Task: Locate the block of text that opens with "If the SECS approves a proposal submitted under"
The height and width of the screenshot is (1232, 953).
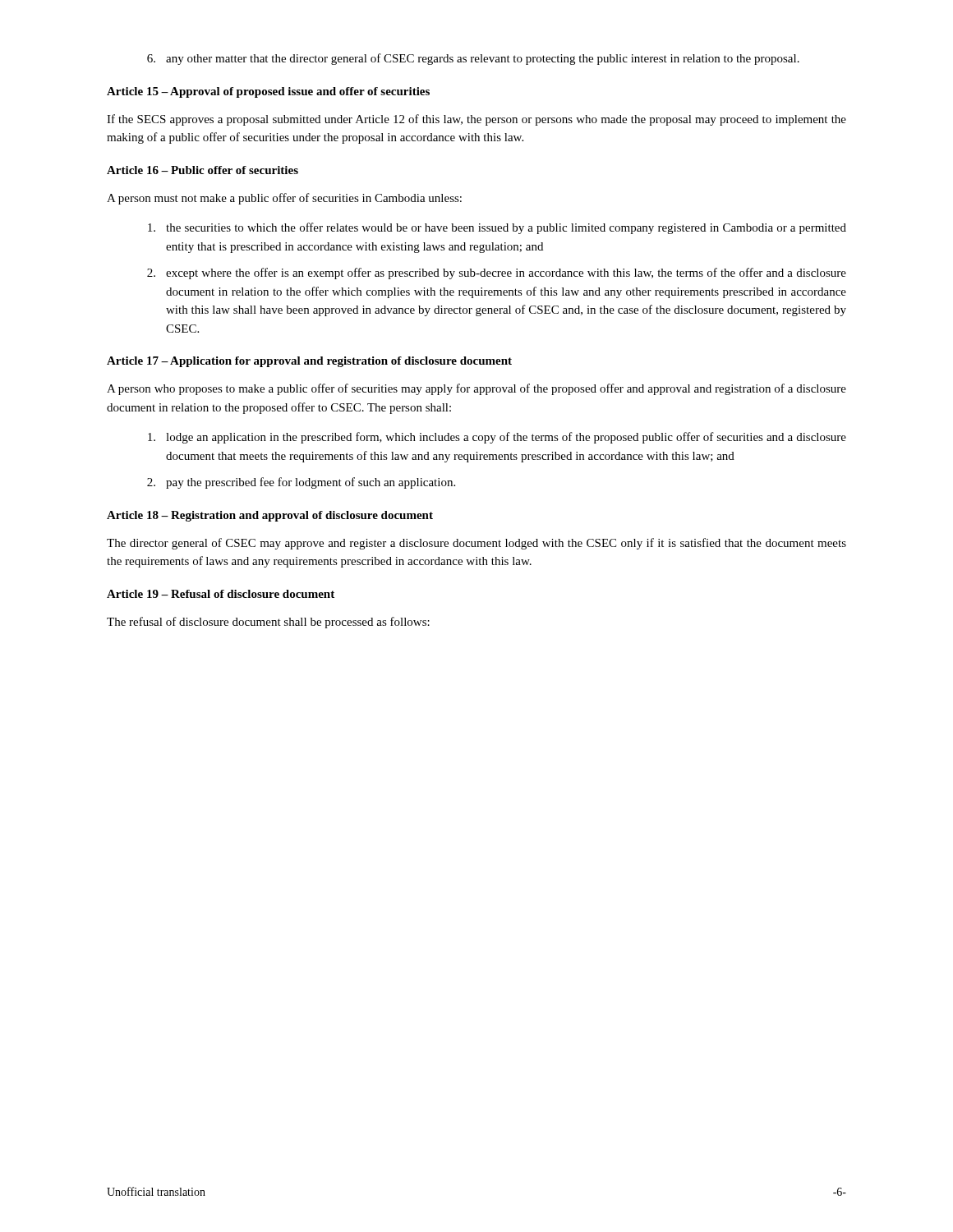Action: (x=476, y=128)
